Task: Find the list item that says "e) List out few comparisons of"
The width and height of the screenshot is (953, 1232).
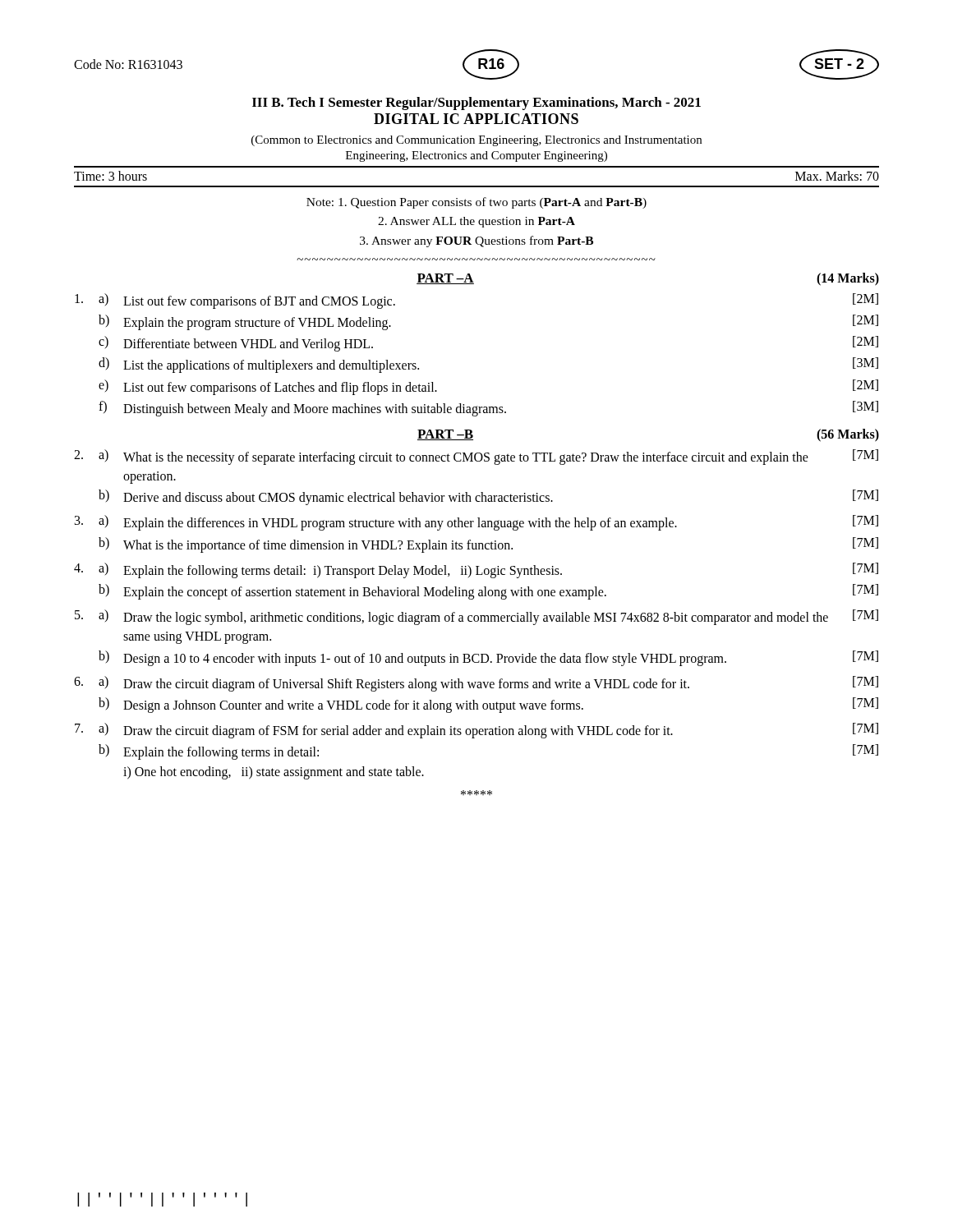Action: (269, 387)
